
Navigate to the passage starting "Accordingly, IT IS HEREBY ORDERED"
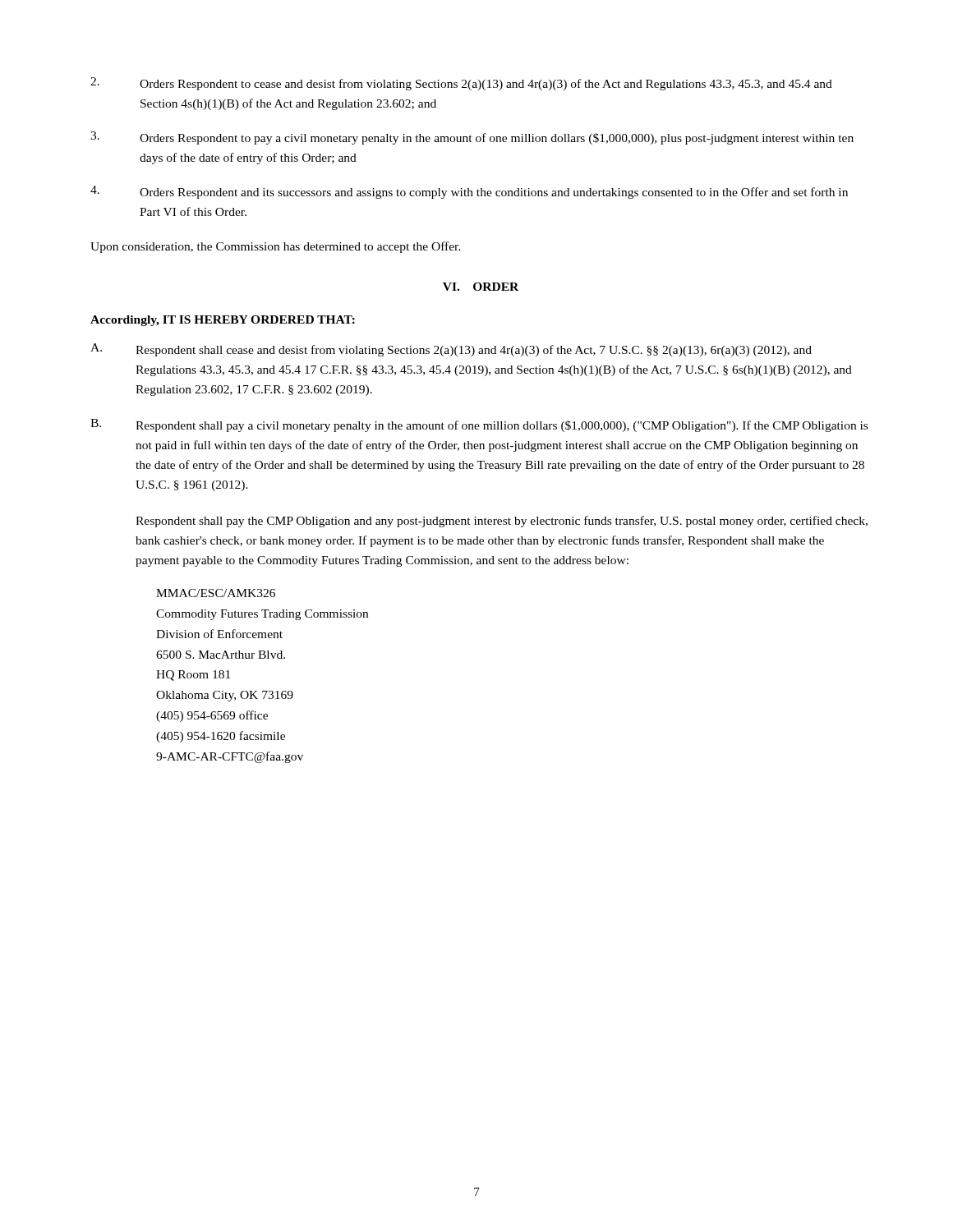click(223, 319)
